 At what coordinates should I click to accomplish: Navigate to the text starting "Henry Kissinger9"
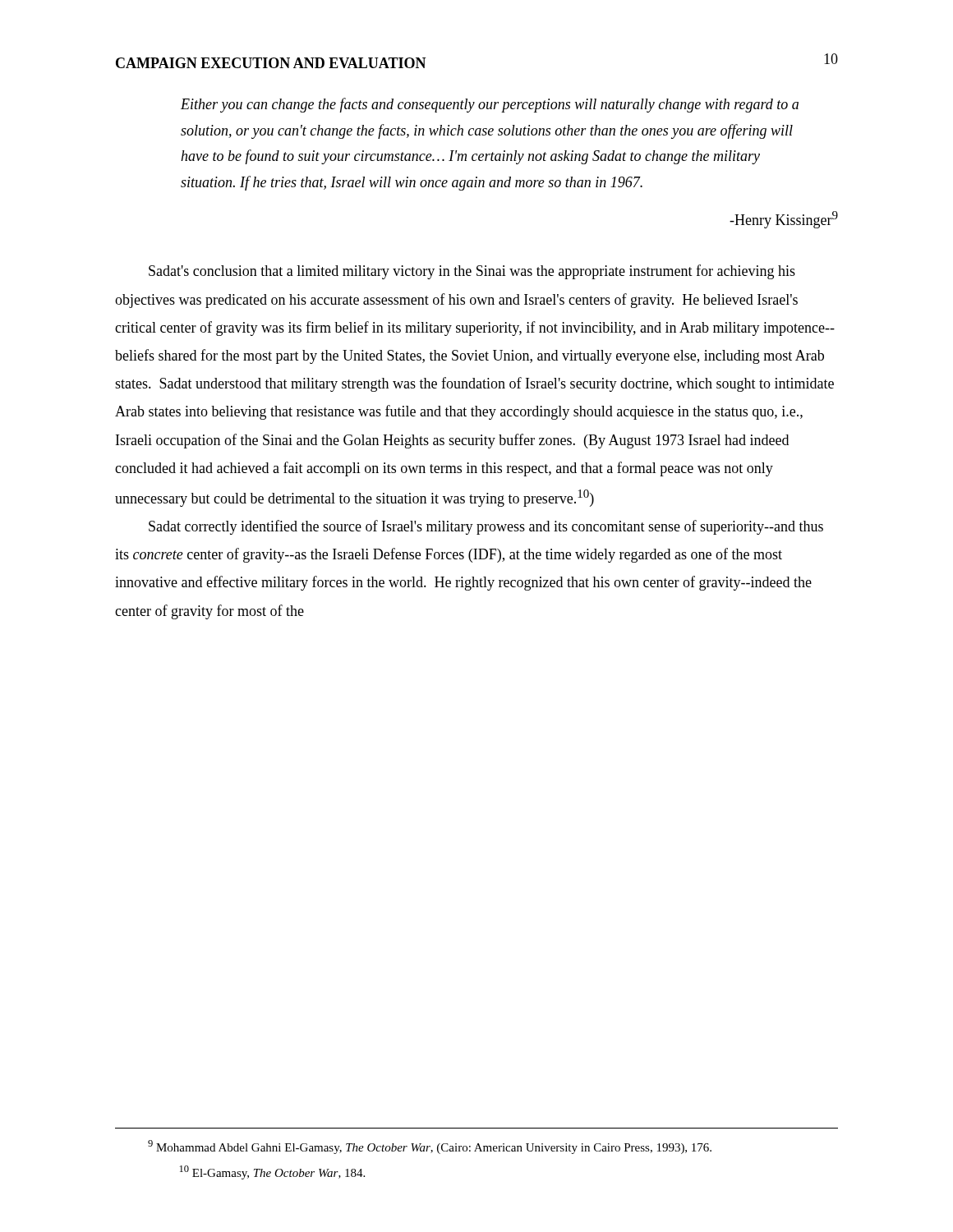[x=784, y=219]
